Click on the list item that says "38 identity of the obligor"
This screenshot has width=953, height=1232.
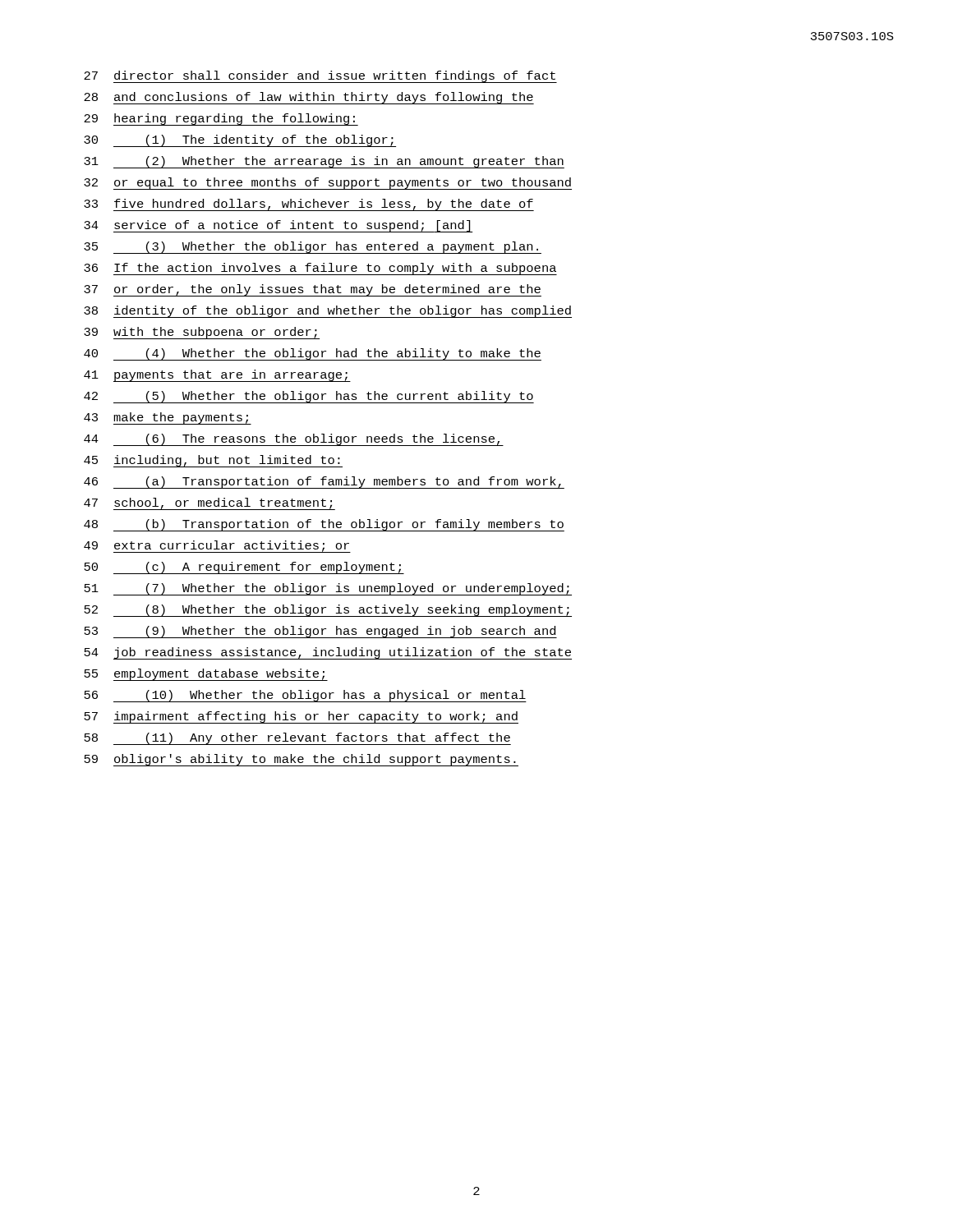pyautogui.click(x=476, y=311)
